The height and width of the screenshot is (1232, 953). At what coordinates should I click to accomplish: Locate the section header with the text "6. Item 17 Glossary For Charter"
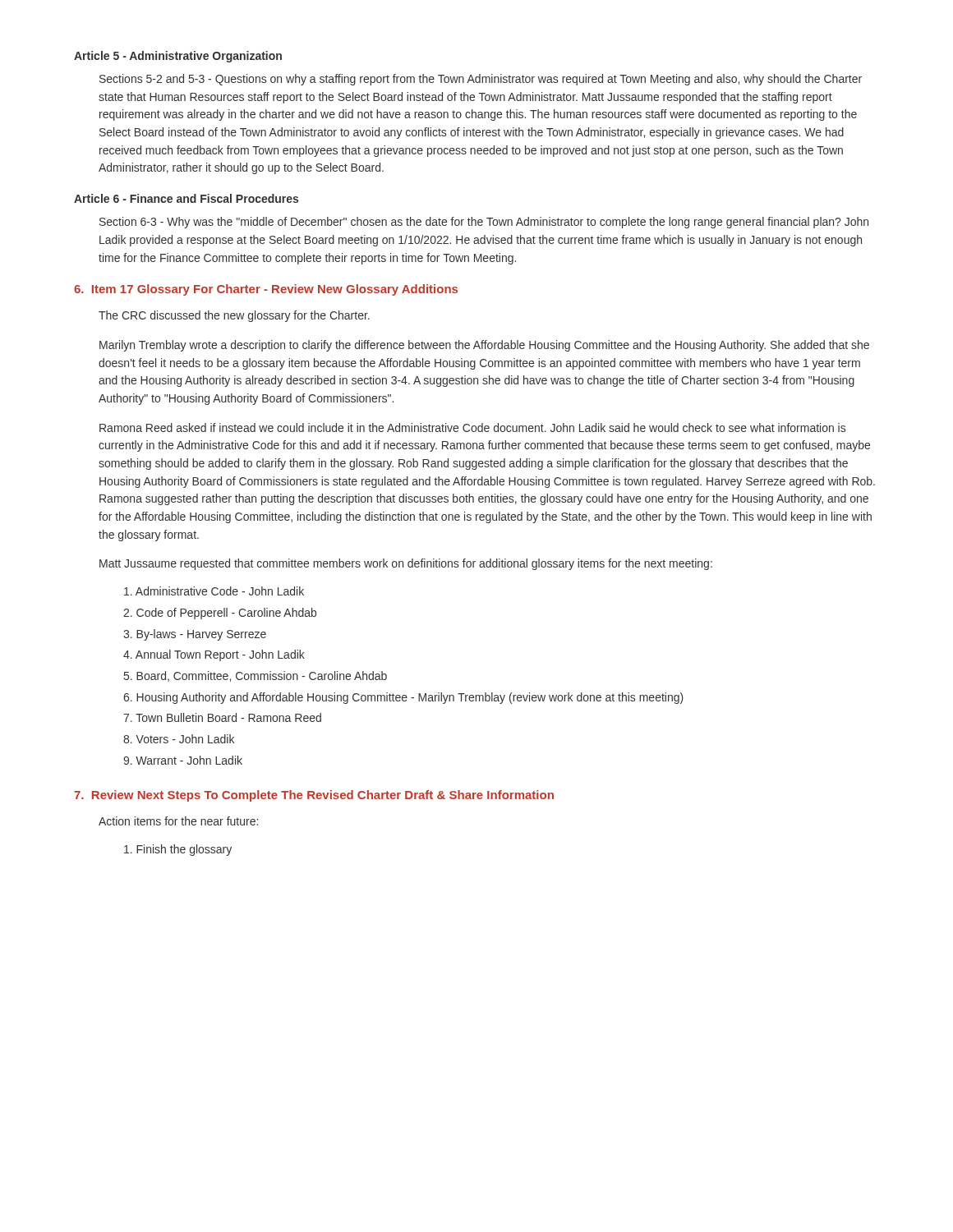(x=266, y=289)
